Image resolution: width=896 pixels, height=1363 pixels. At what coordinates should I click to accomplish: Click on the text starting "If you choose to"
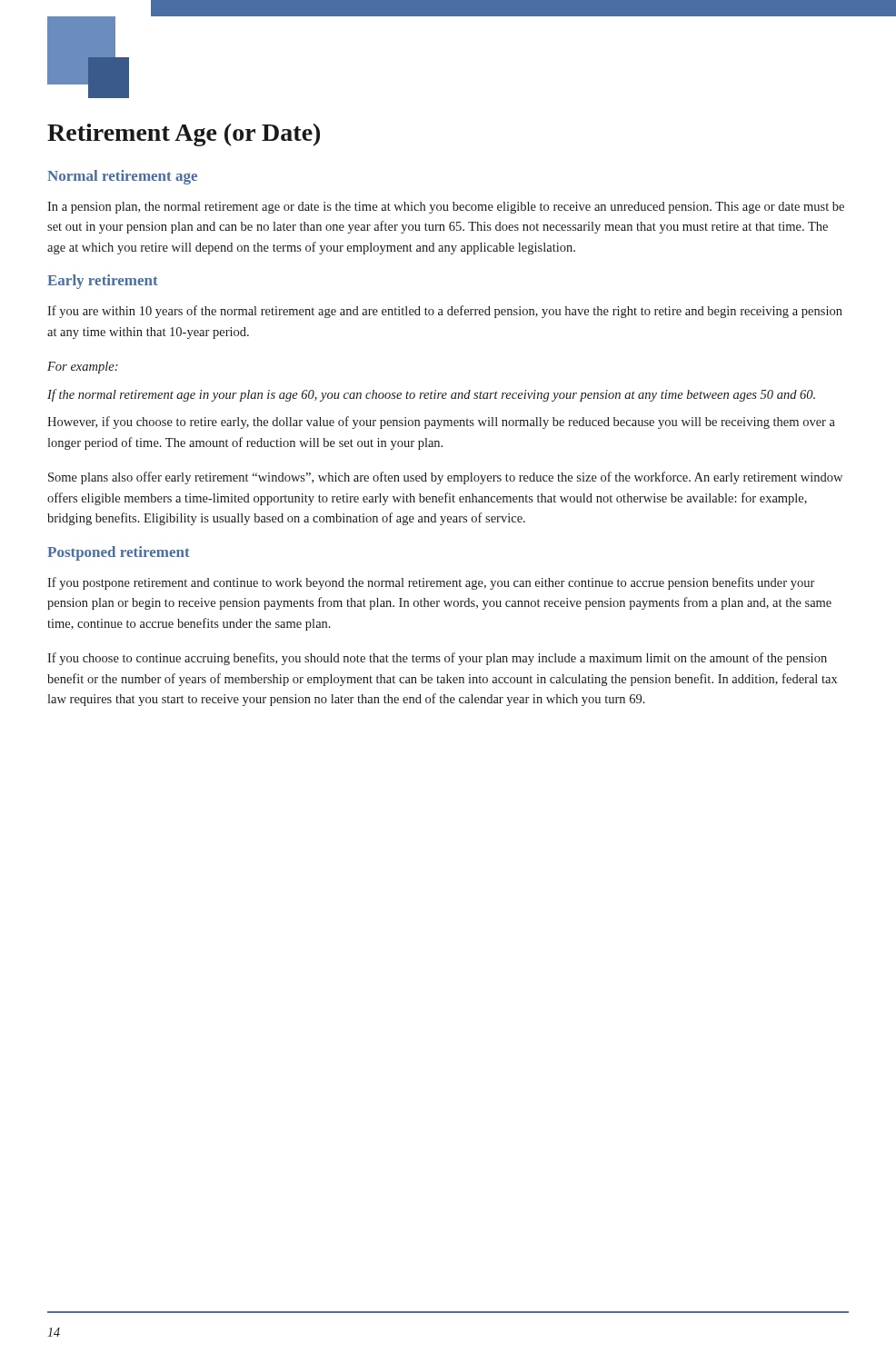pos(448,679)
